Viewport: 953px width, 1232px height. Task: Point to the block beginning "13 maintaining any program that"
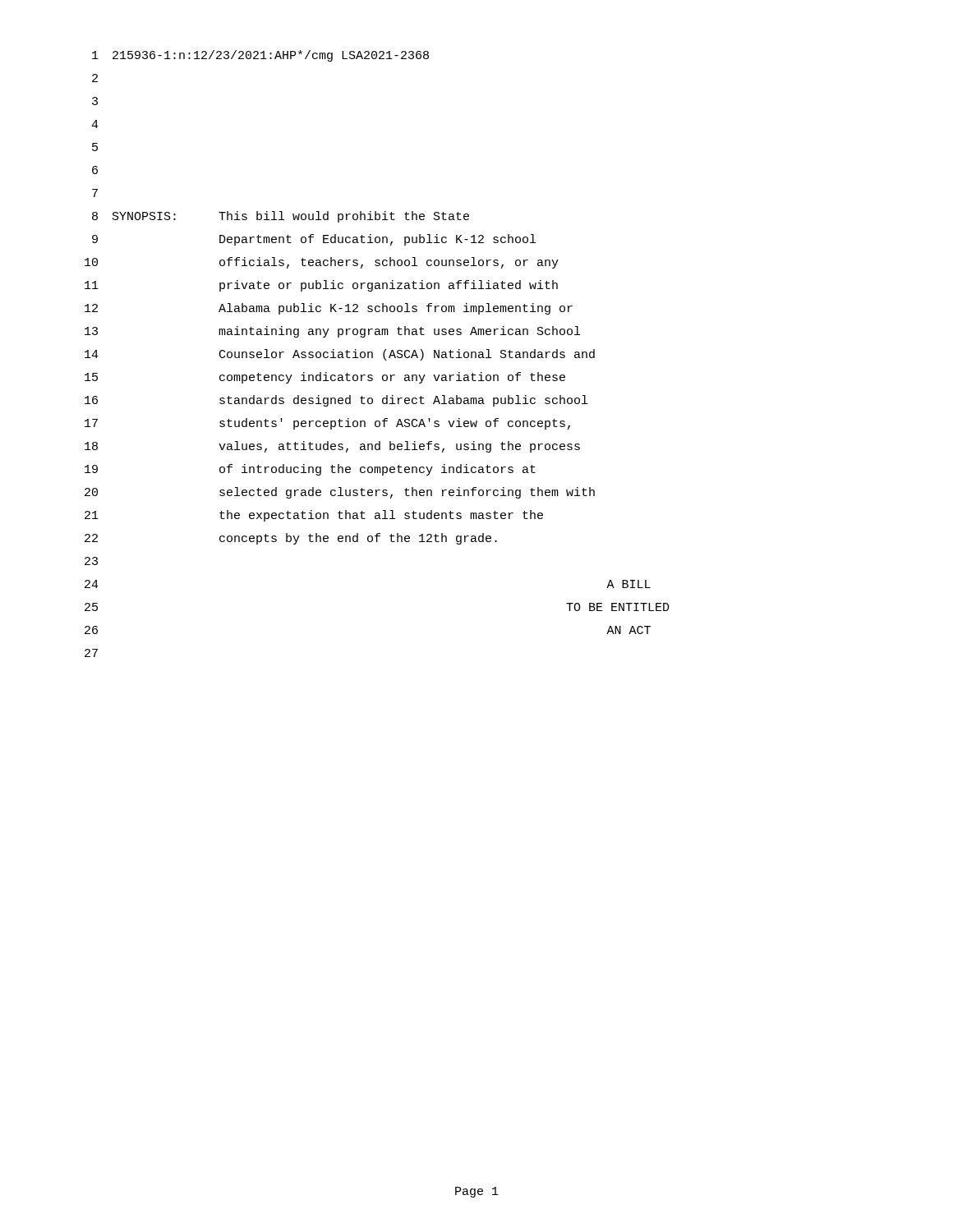pyautogui.click(x=323, y=332)
